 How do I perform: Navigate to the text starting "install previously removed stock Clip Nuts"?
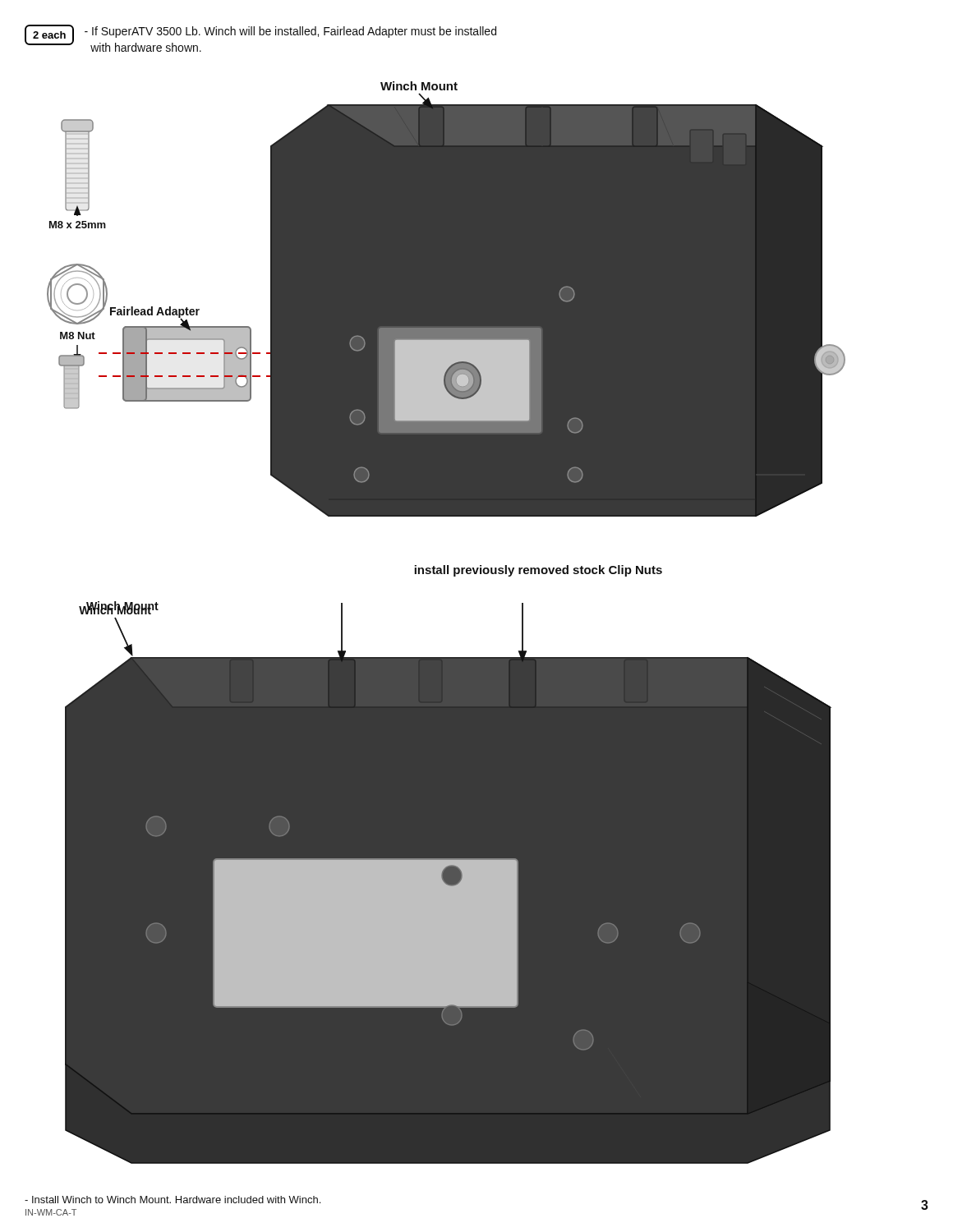click(538, 570)
